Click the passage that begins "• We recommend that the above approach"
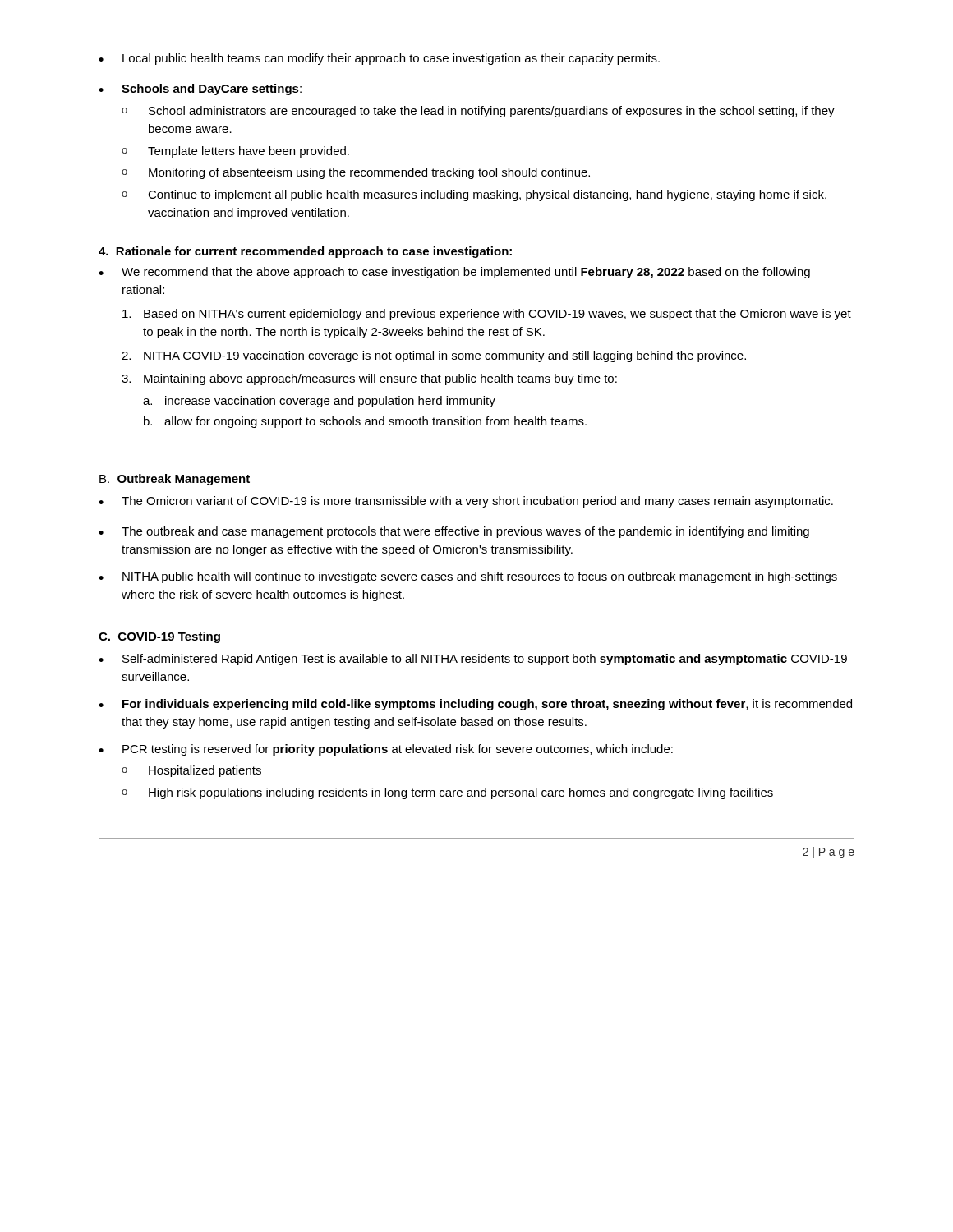This screenshot has height=1232, width=953. [476, 350]
